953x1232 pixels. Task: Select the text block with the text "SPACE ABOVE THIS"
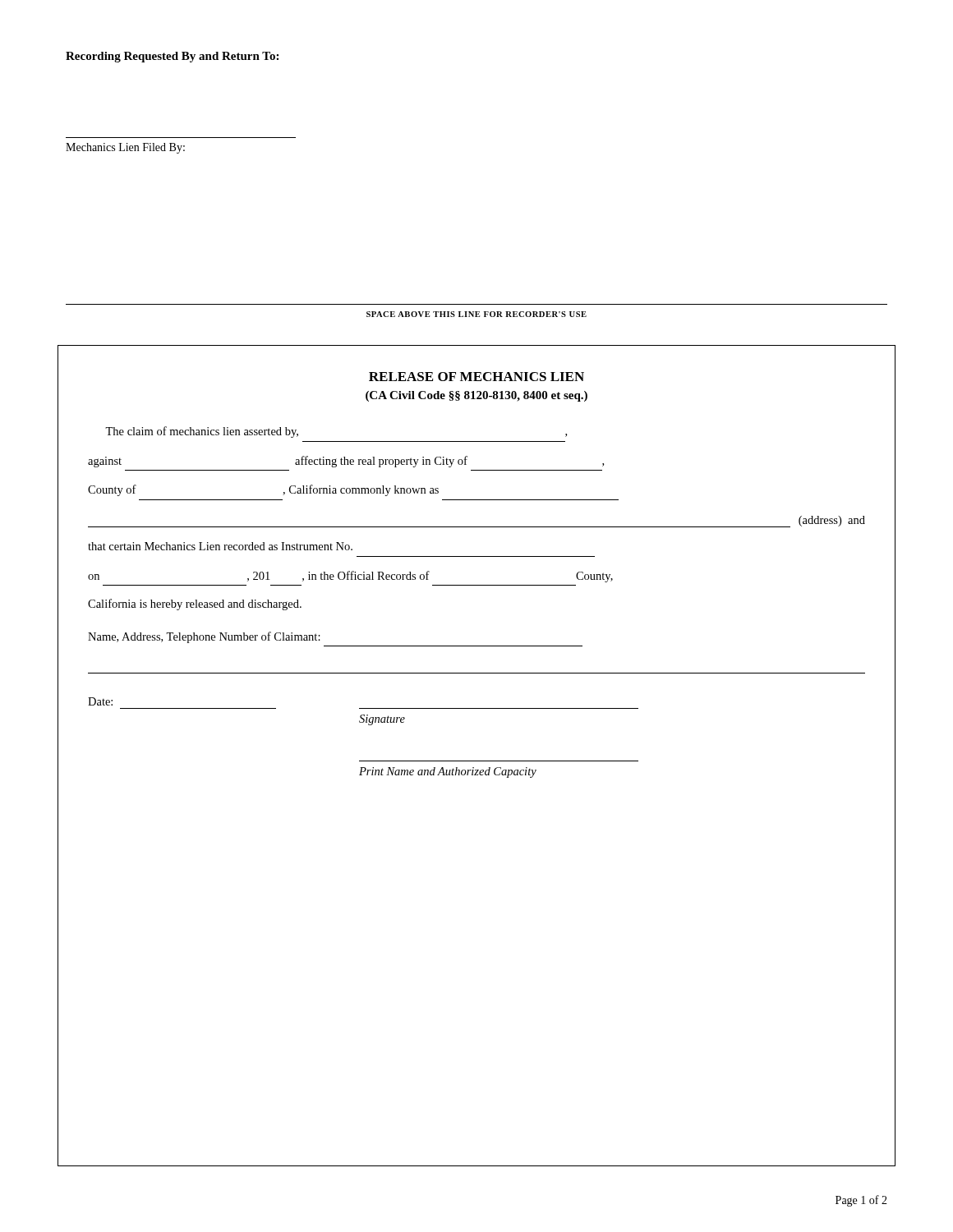click(x=476, y=314)
